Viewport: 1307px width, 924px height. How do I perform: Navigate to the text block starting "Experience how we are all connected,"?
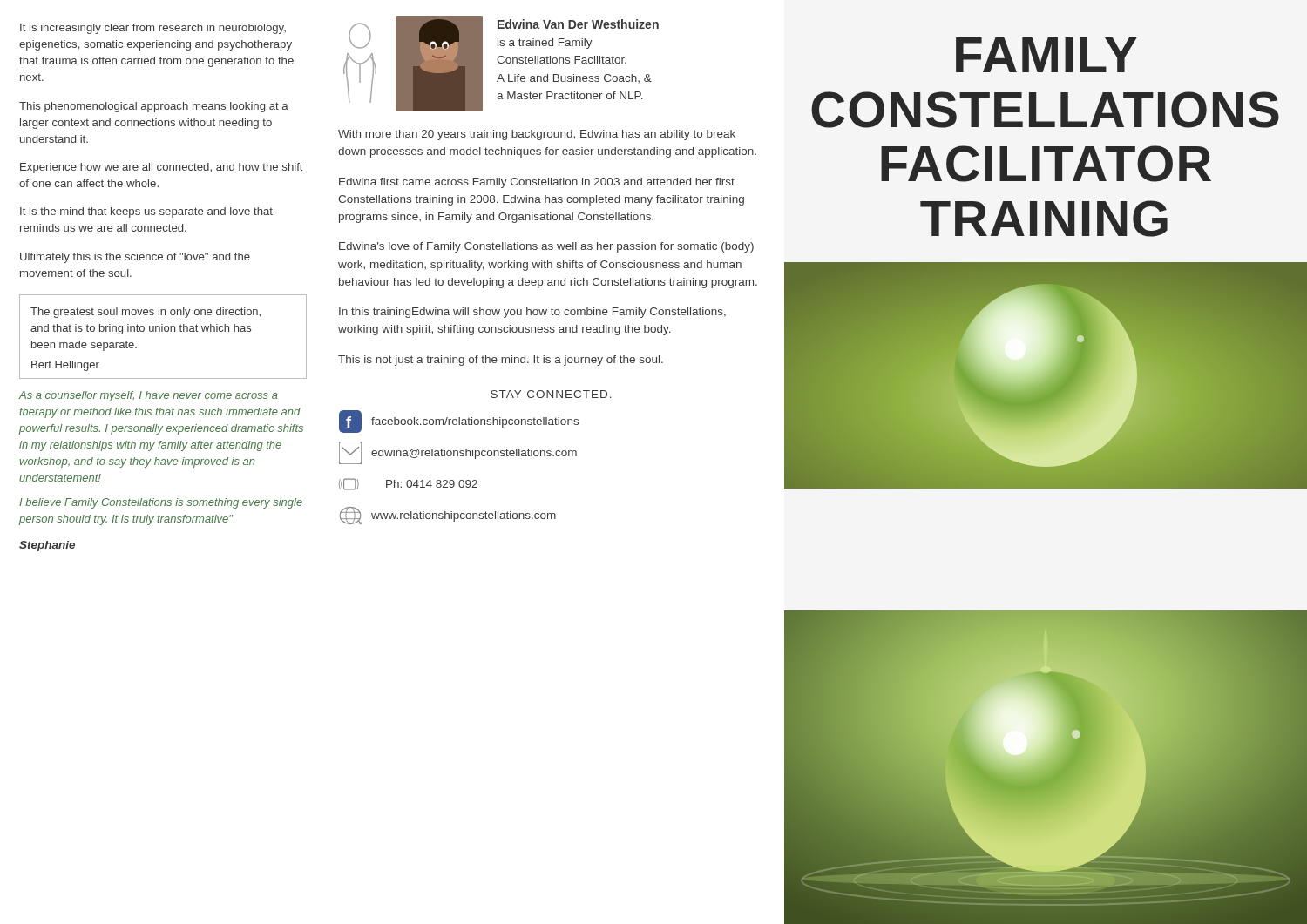(x=161, y=175)
